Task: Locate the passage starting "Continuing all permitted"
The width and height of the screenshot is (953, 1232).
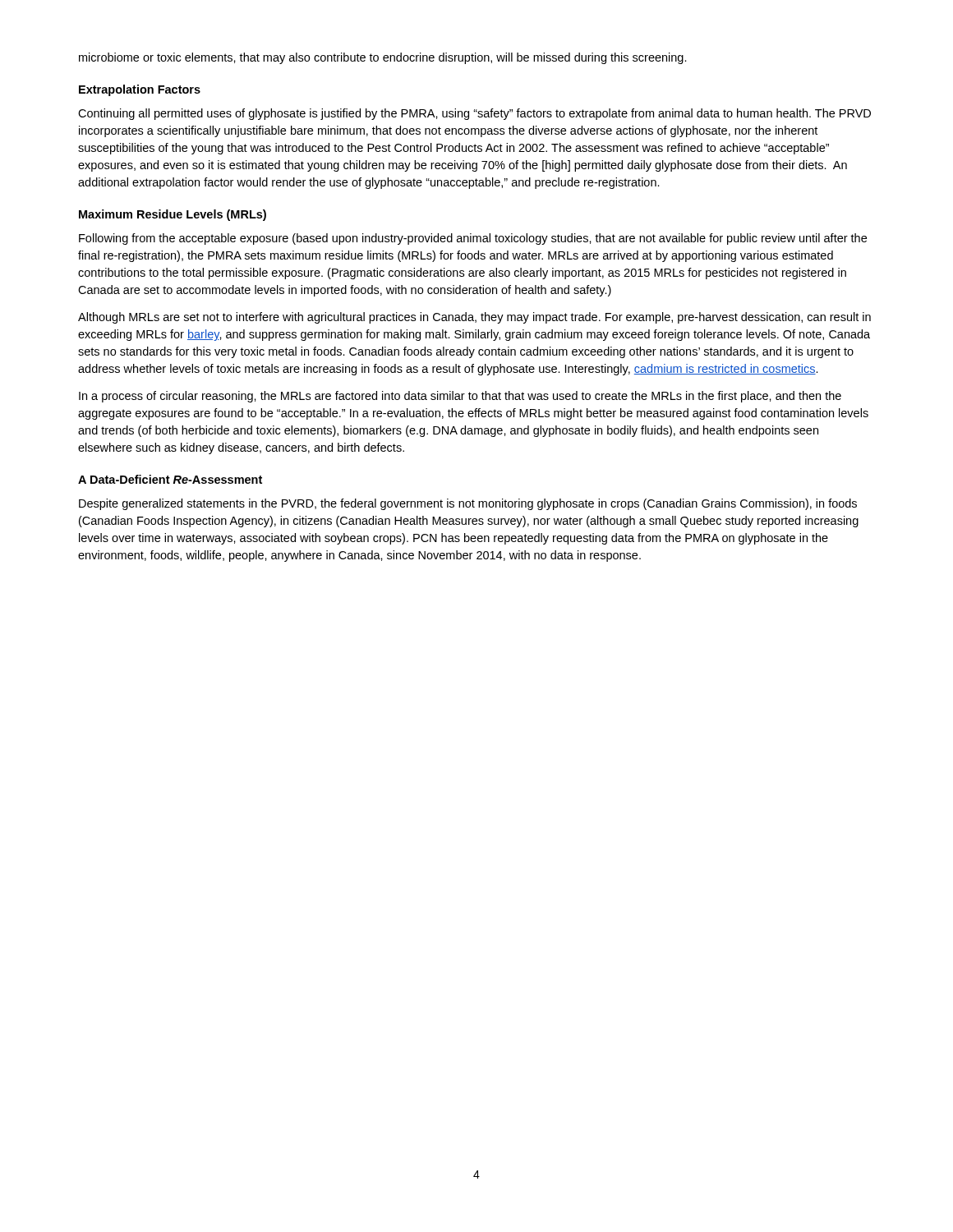Action: pyautogui.click(x=476, y=148)
